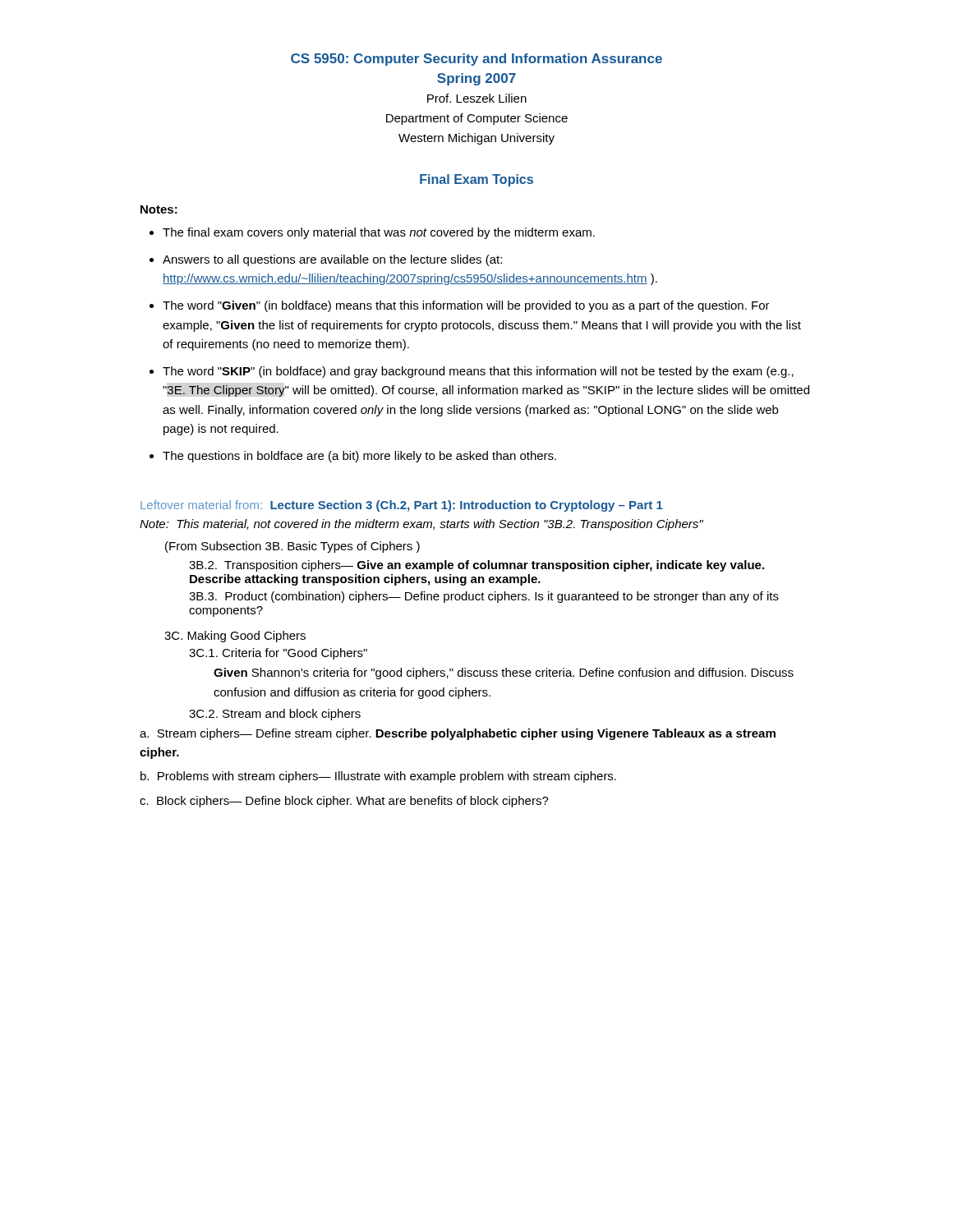
Task: Select the title
Action: tap(476, 179)
